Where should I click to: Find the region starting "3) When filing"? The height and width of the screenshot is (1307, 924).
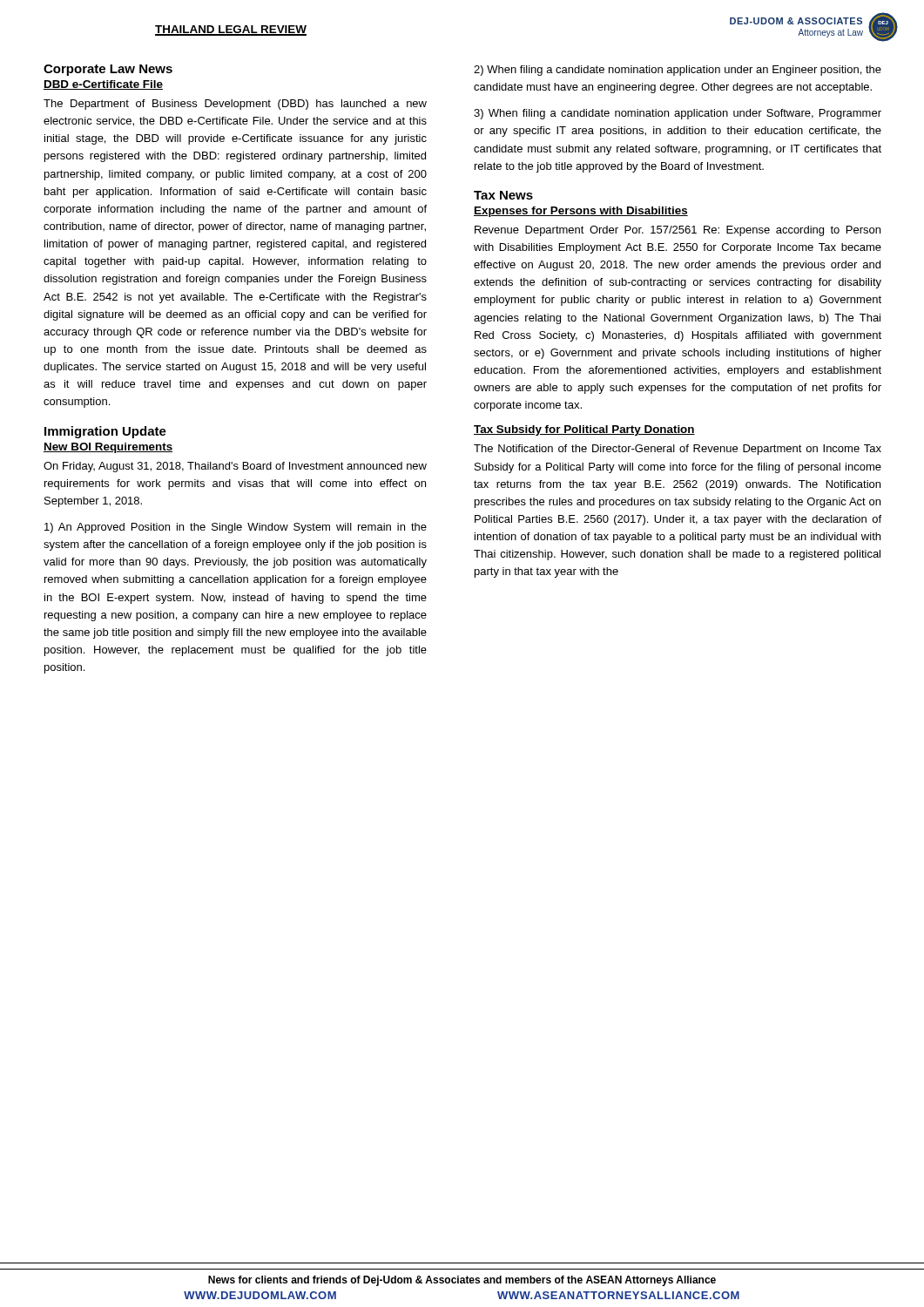(678, 139)
